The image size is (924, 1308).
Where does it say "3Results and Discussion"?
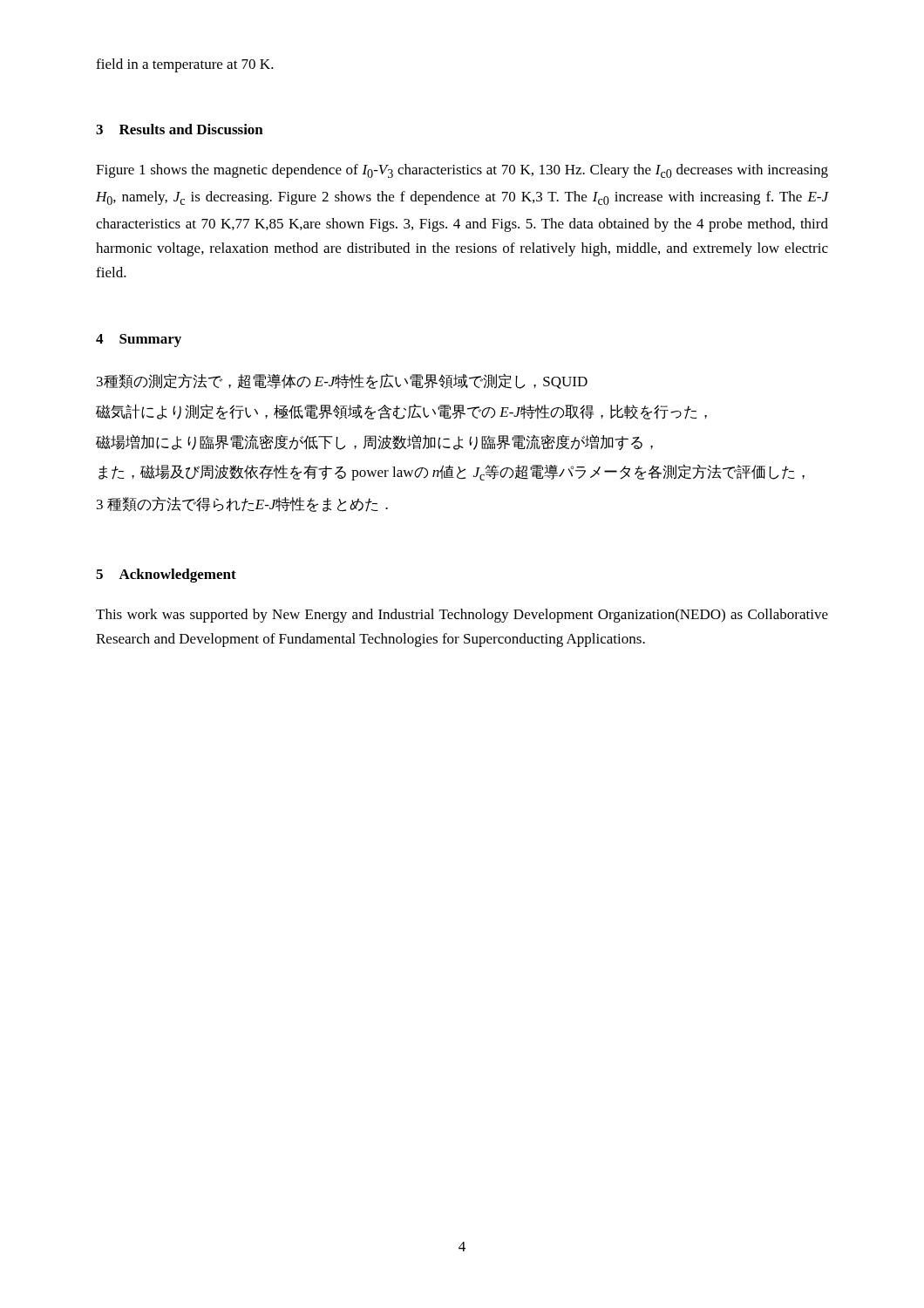(x=179, y=130)
